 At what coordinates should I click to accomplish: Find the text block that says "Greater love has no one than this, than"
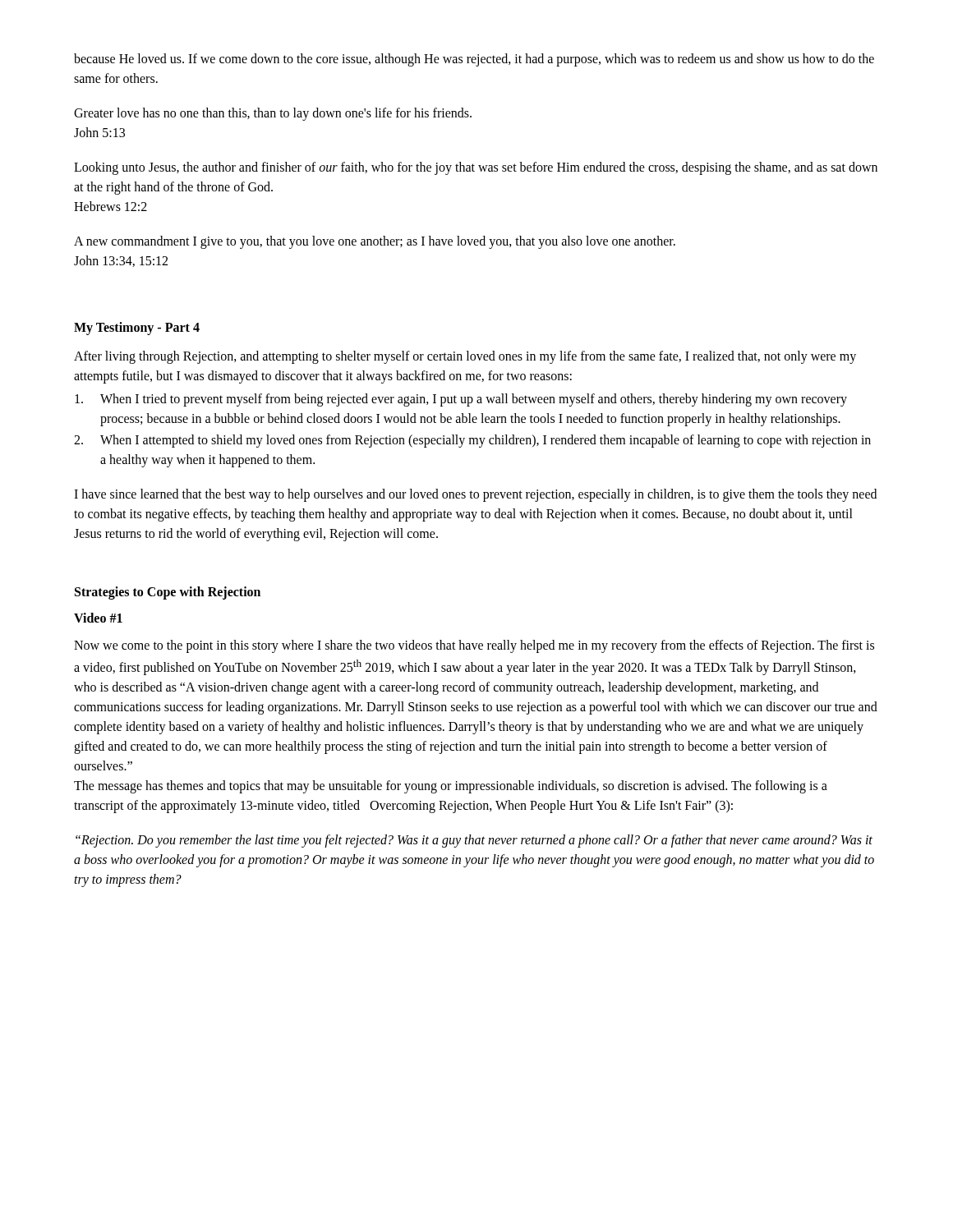point(273,123)
